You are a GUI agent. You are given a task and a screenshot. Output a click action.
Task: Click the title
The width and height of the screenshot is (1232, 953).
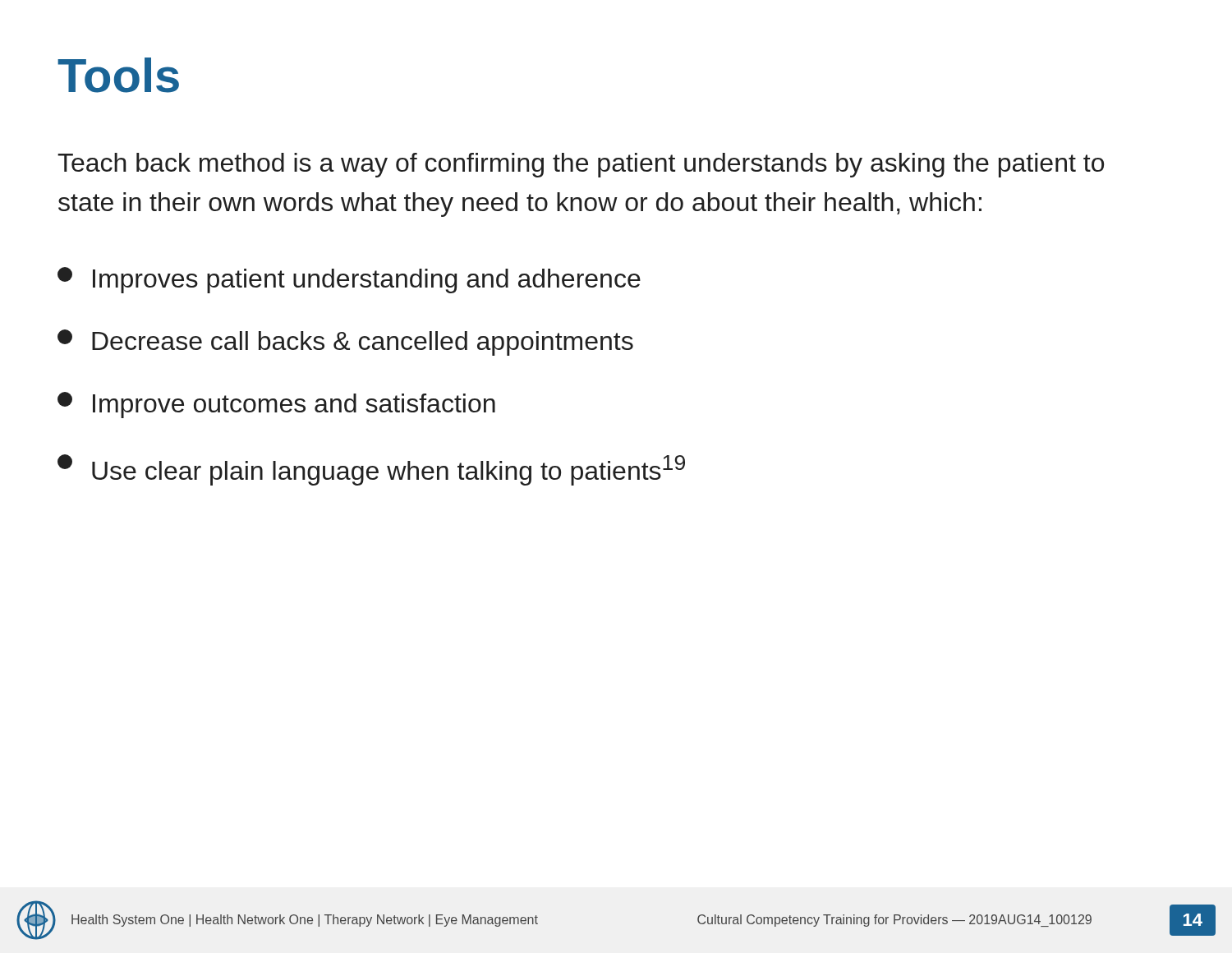pyautogui.click(x=119, y=76)
